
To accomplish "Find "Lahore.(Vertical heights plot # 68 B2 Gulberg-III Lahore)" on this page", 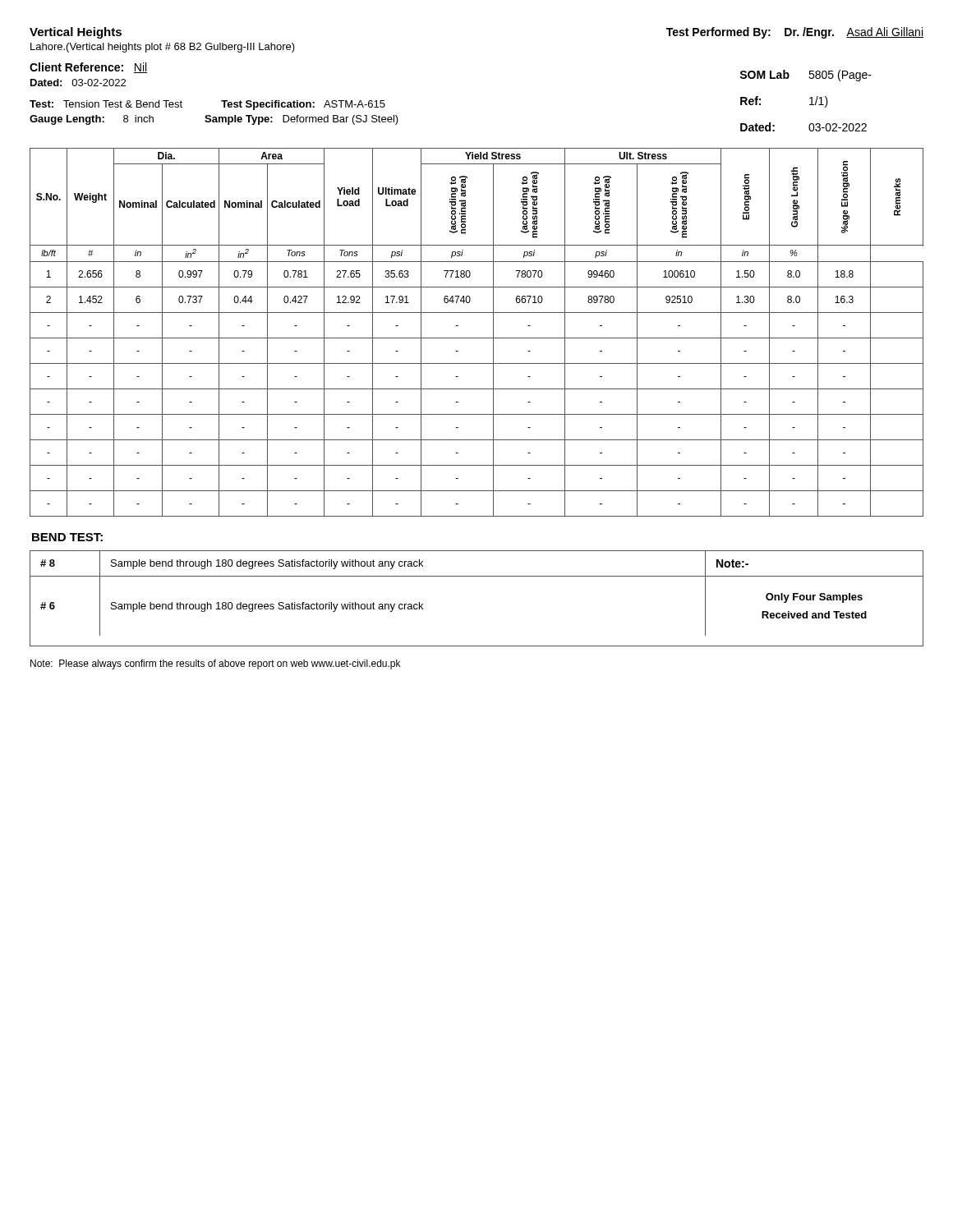I will (162, 46).
